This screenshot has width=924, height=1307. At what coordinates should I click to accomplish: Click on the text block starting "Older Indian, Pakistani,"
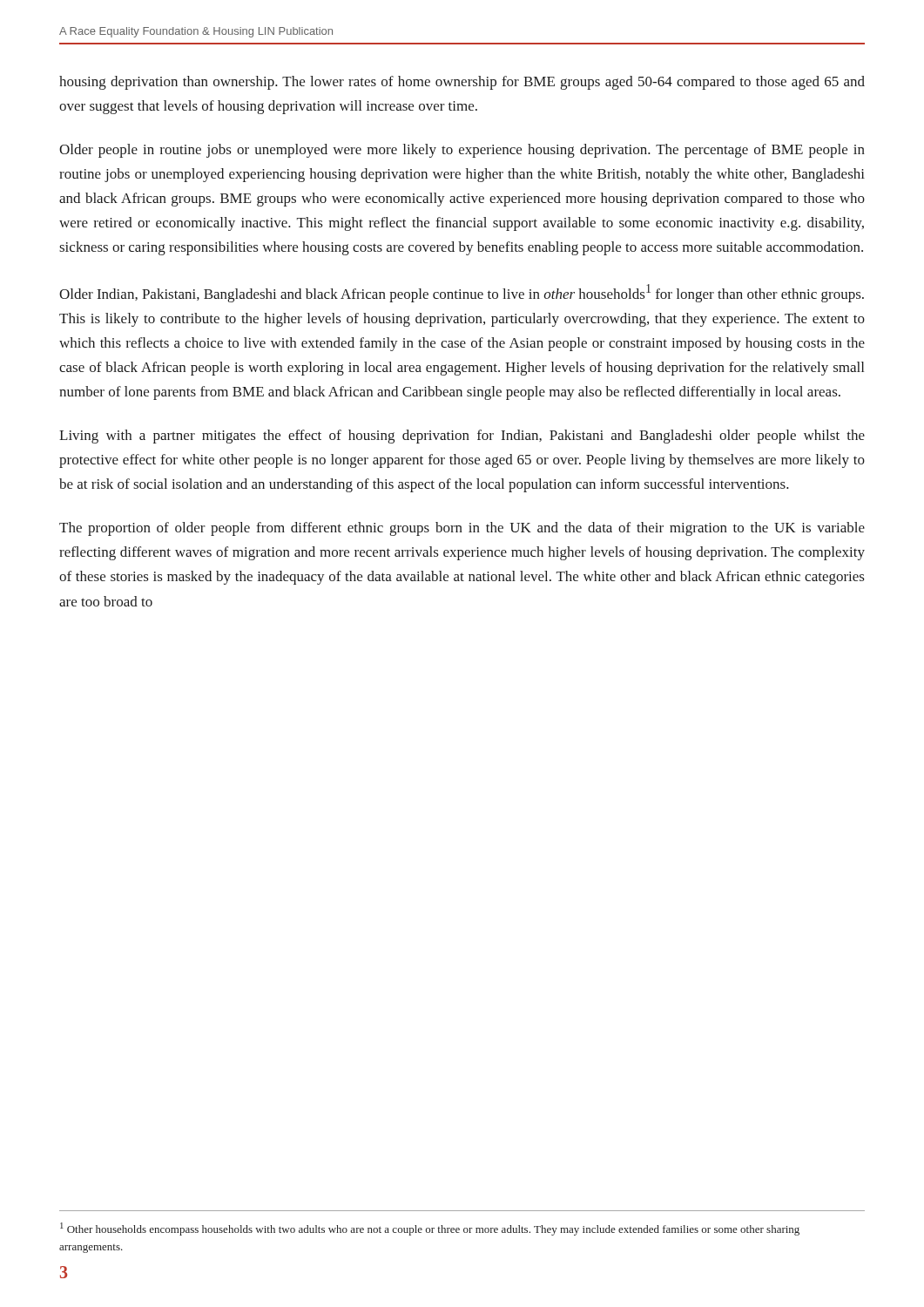(x=462, y=341)
